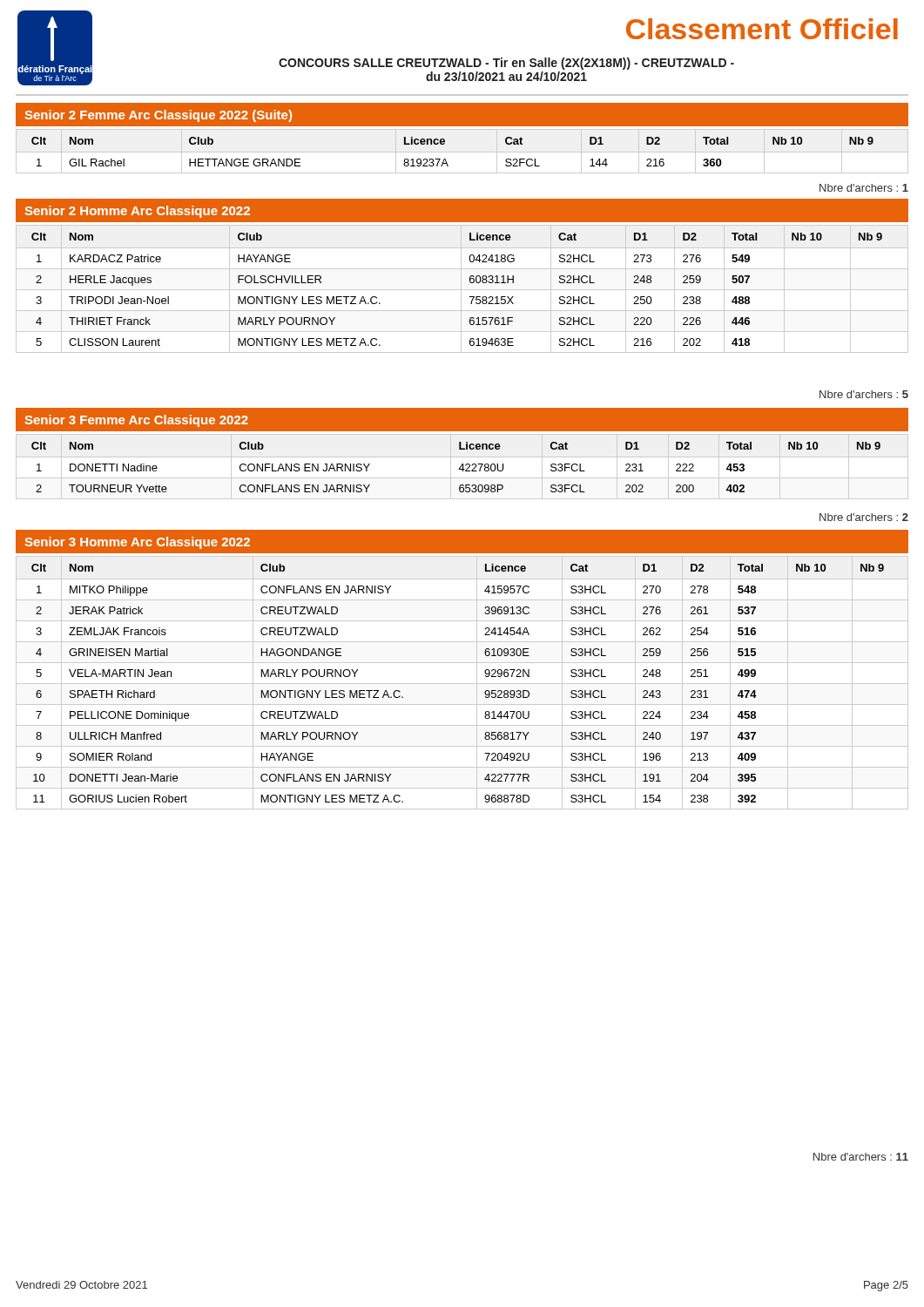Point to "Nbre d'archers : 11"

click(x=860, y=1157)
